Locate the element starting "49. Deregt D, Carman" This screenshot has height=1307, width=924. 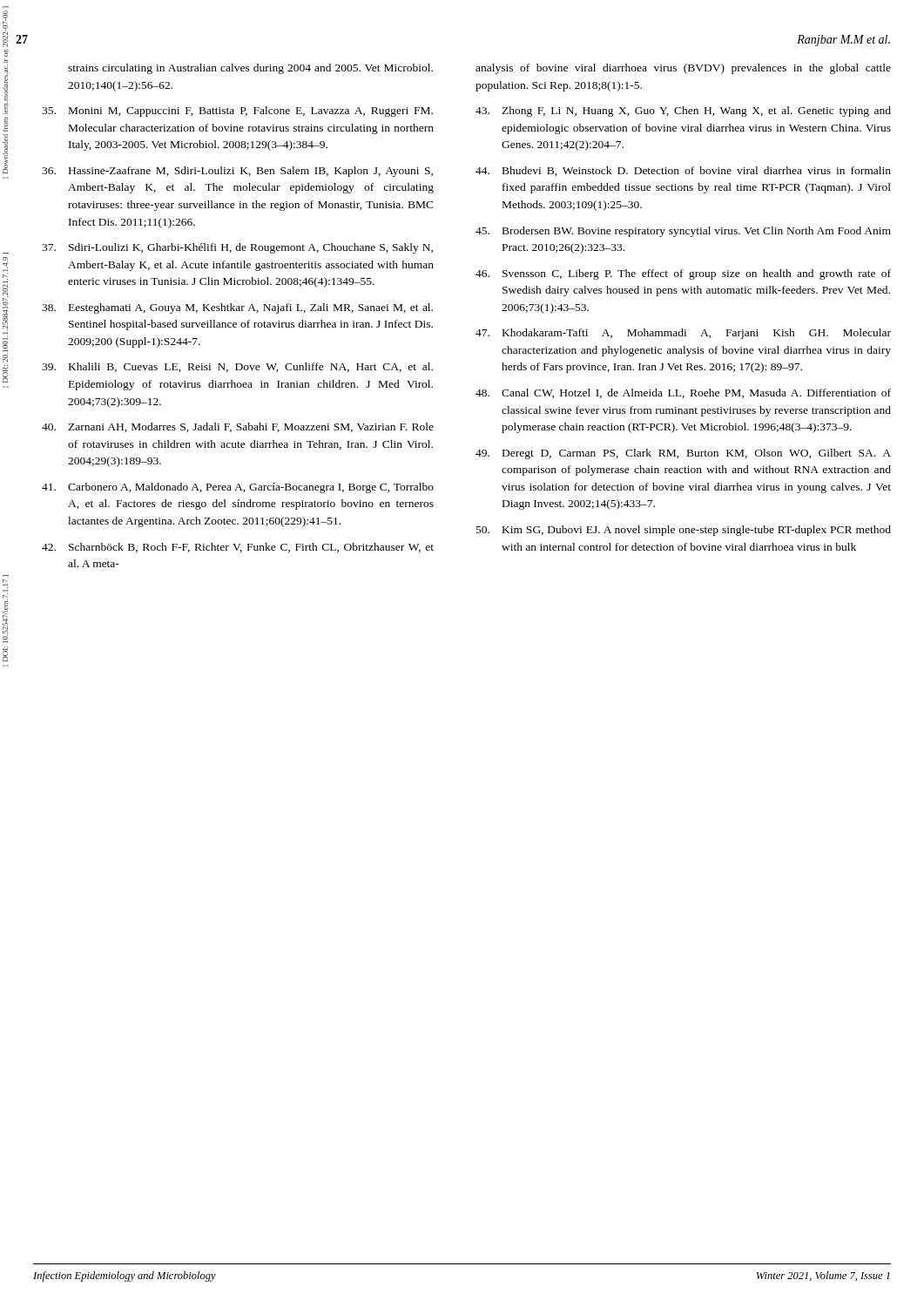683,478
